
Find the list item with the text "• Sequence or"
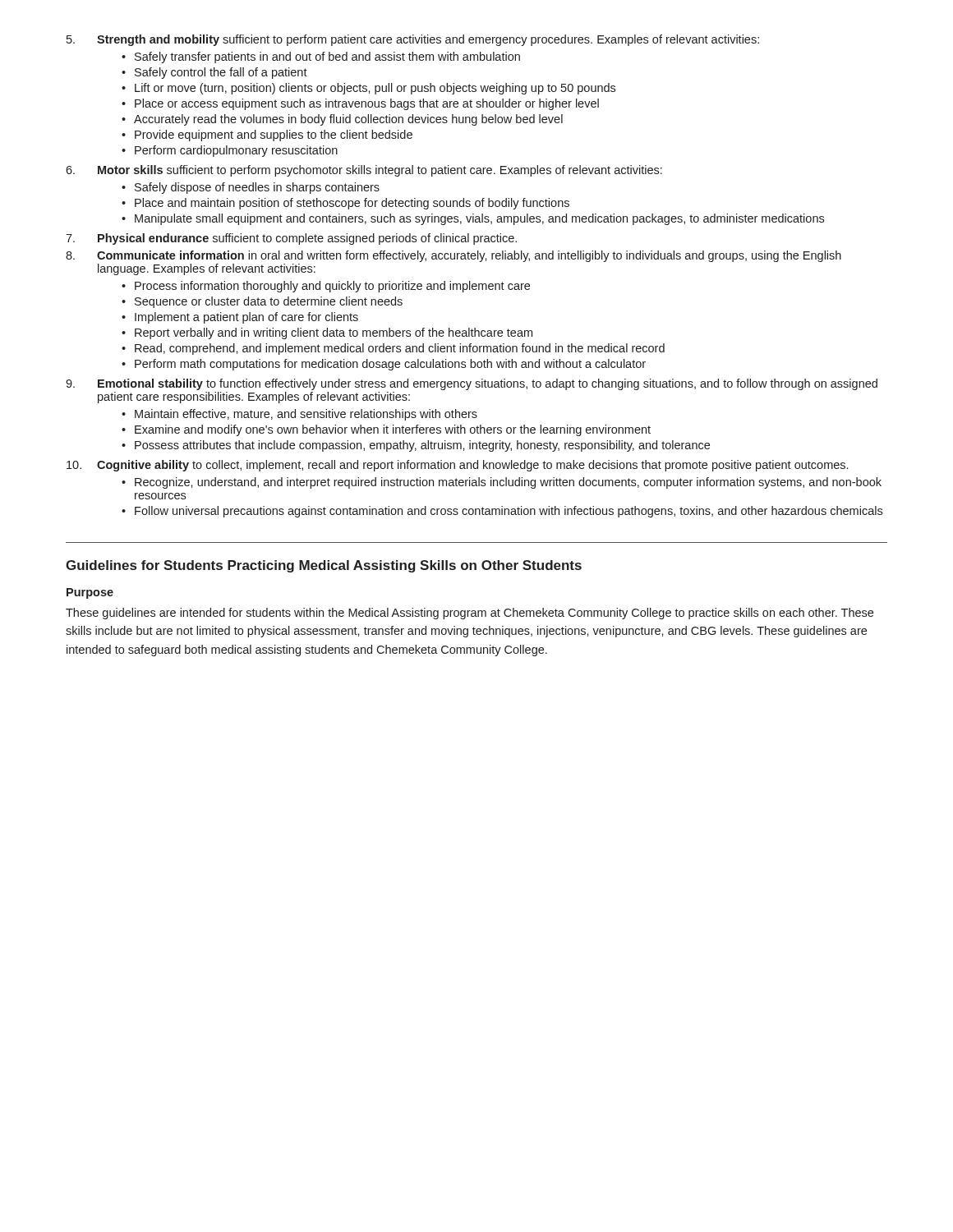click(x=262, y=301)
